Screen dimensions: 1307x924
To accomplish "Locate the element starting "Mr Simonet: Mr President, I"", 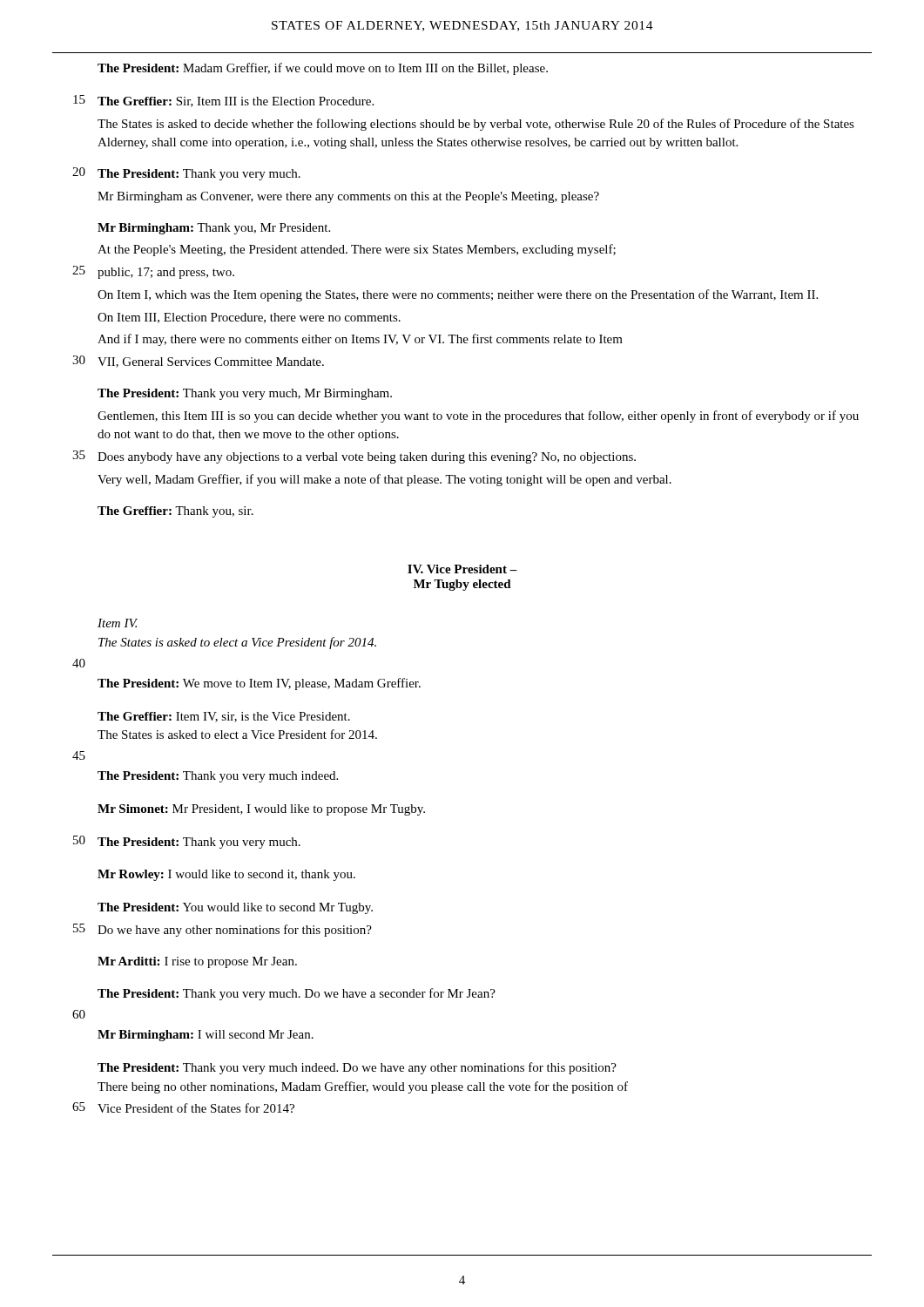I will [x=261, y=810].
